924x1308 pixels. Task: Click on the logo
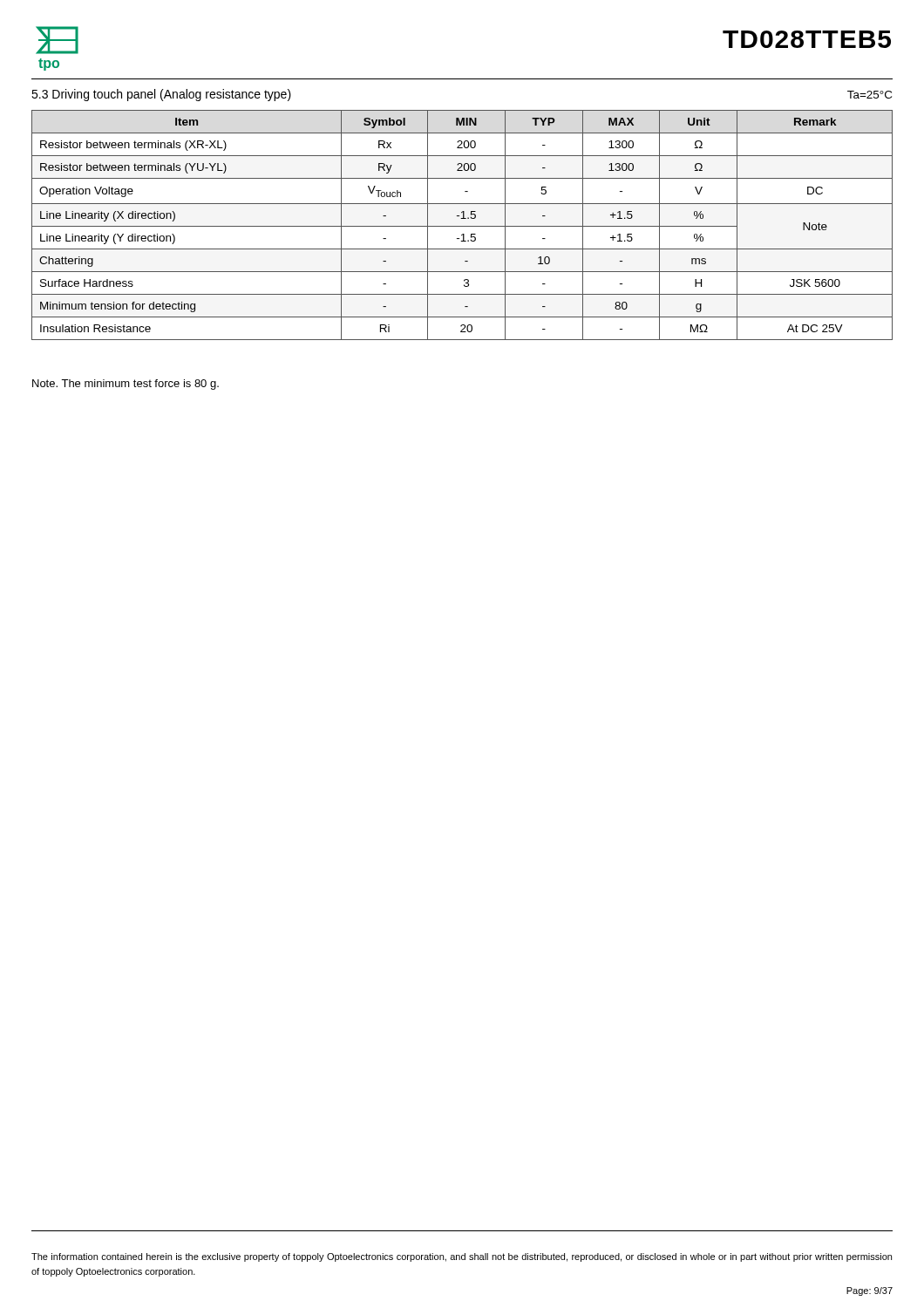point(71,51)
